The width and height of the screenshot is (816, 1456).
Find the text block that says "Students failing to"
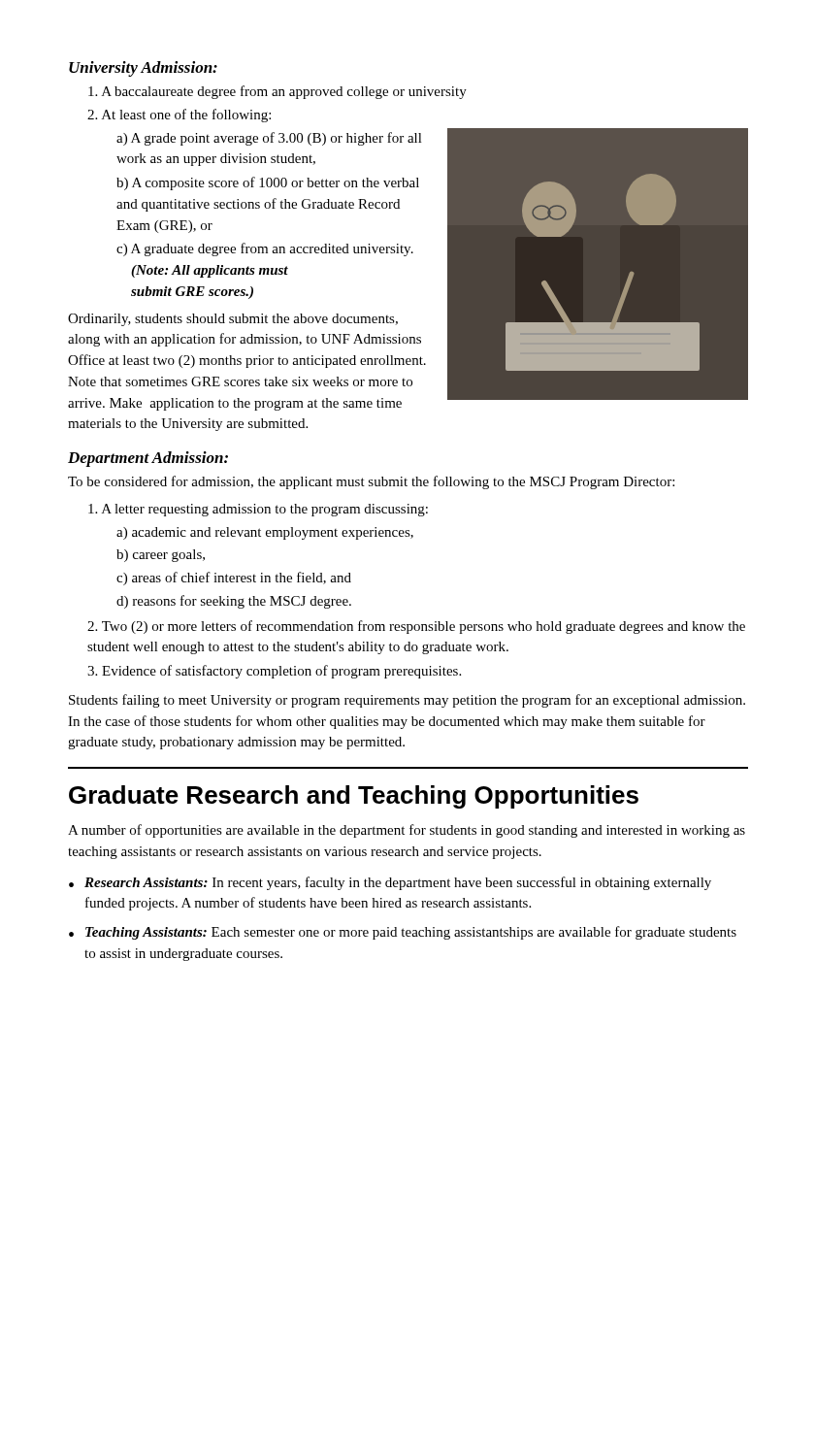point(407,721)
